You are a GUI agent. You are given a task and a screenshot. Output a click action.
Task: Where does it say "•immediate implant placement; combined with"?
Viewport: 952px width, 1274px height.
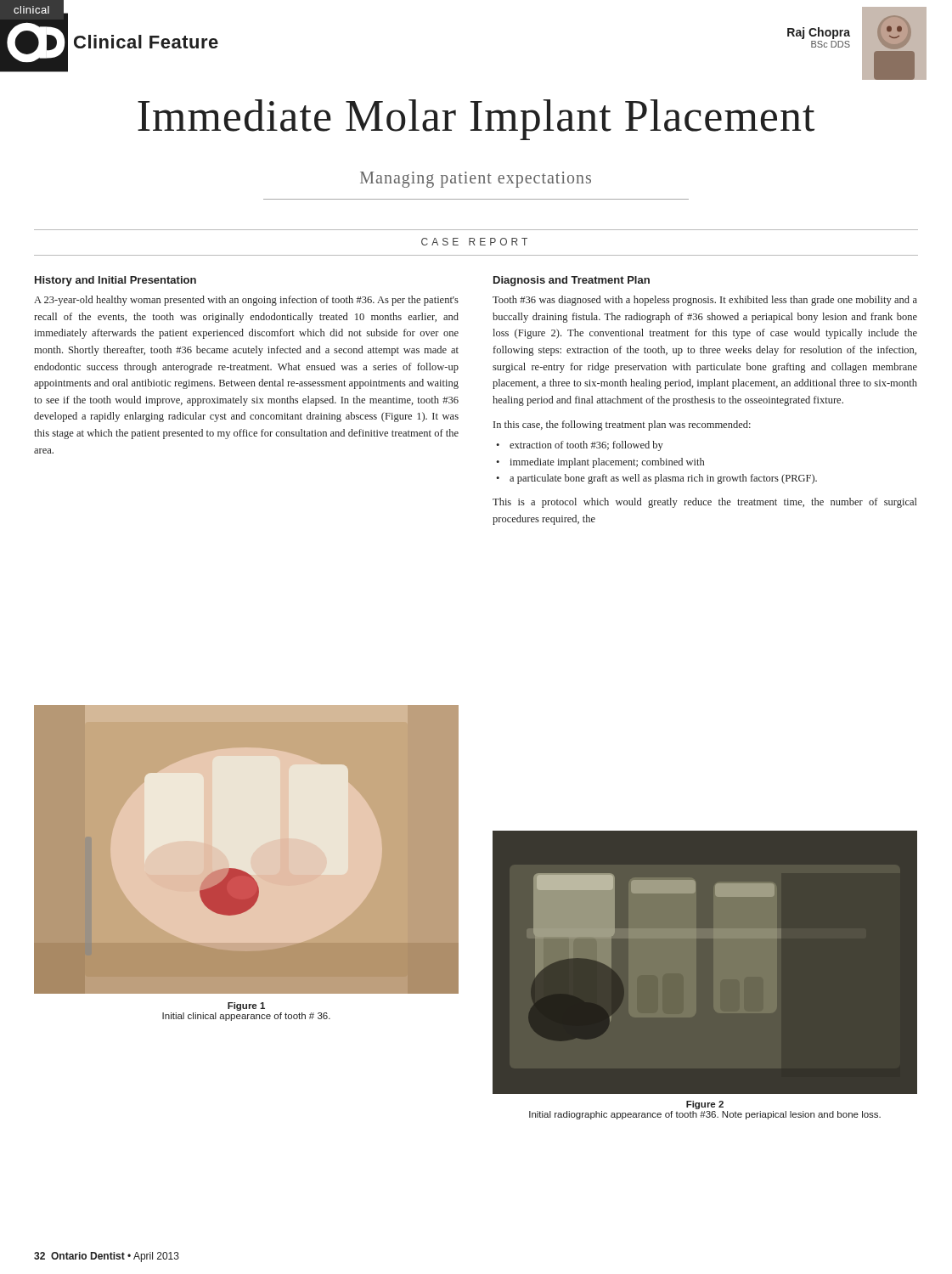pos(600,462)
